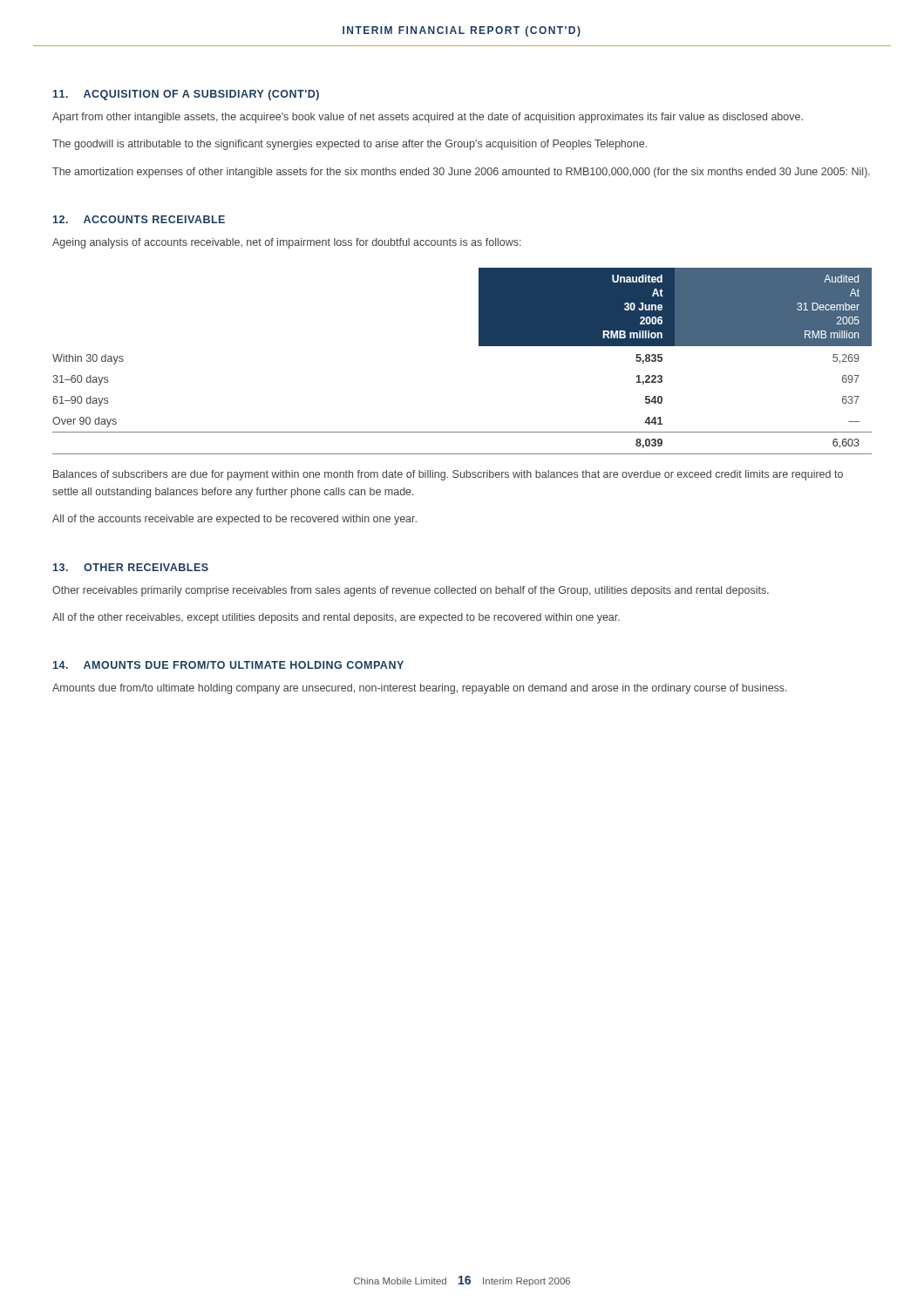
Task: Click the passage that begins "Apart from other intangible assets, the acquiree's book"
Action: pyautogui.click(x=428, y=117)
